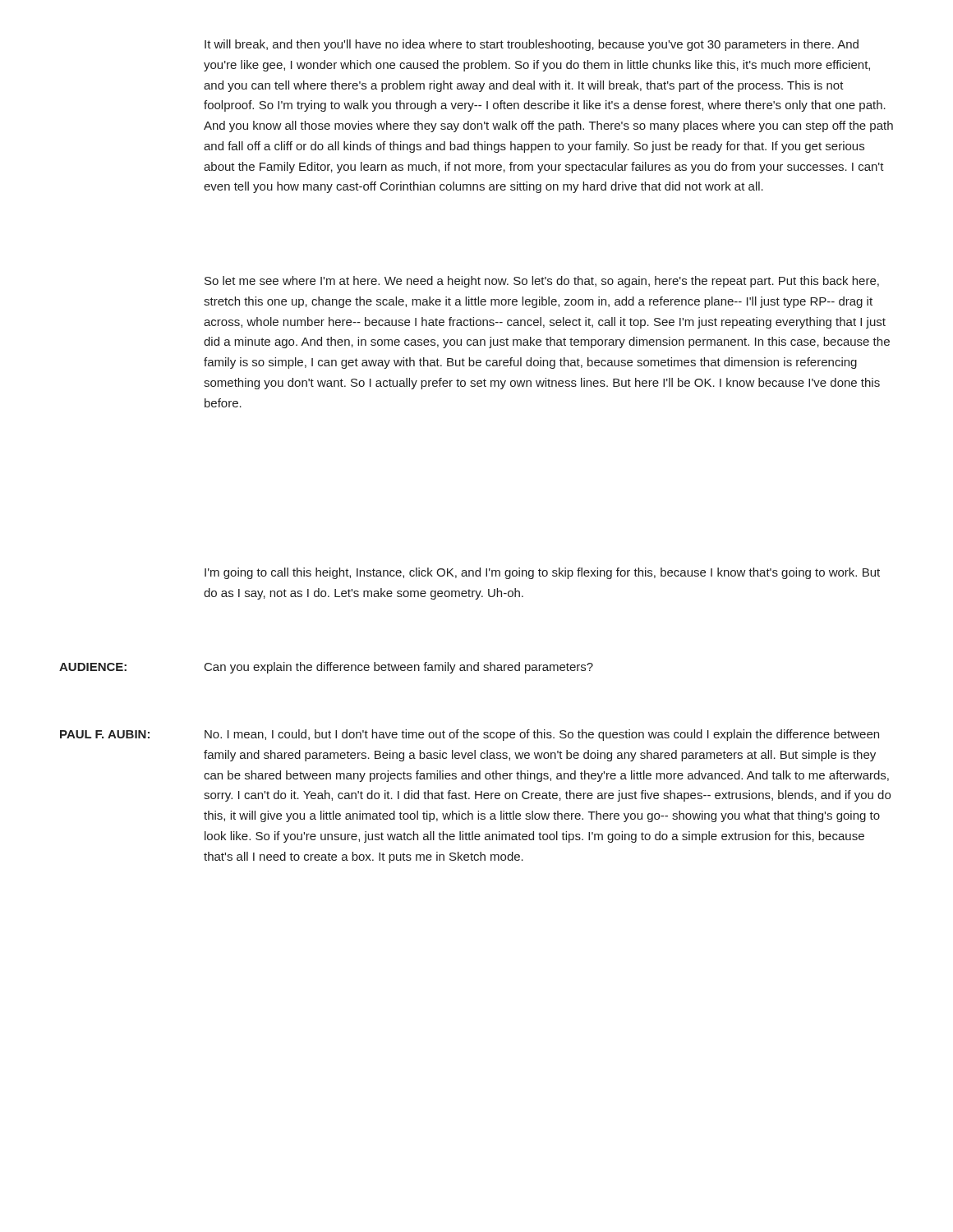Select the passage starting "No. I mean, I could, but I"
This screenshot has height=1232, width=953.
coord(547,795)
